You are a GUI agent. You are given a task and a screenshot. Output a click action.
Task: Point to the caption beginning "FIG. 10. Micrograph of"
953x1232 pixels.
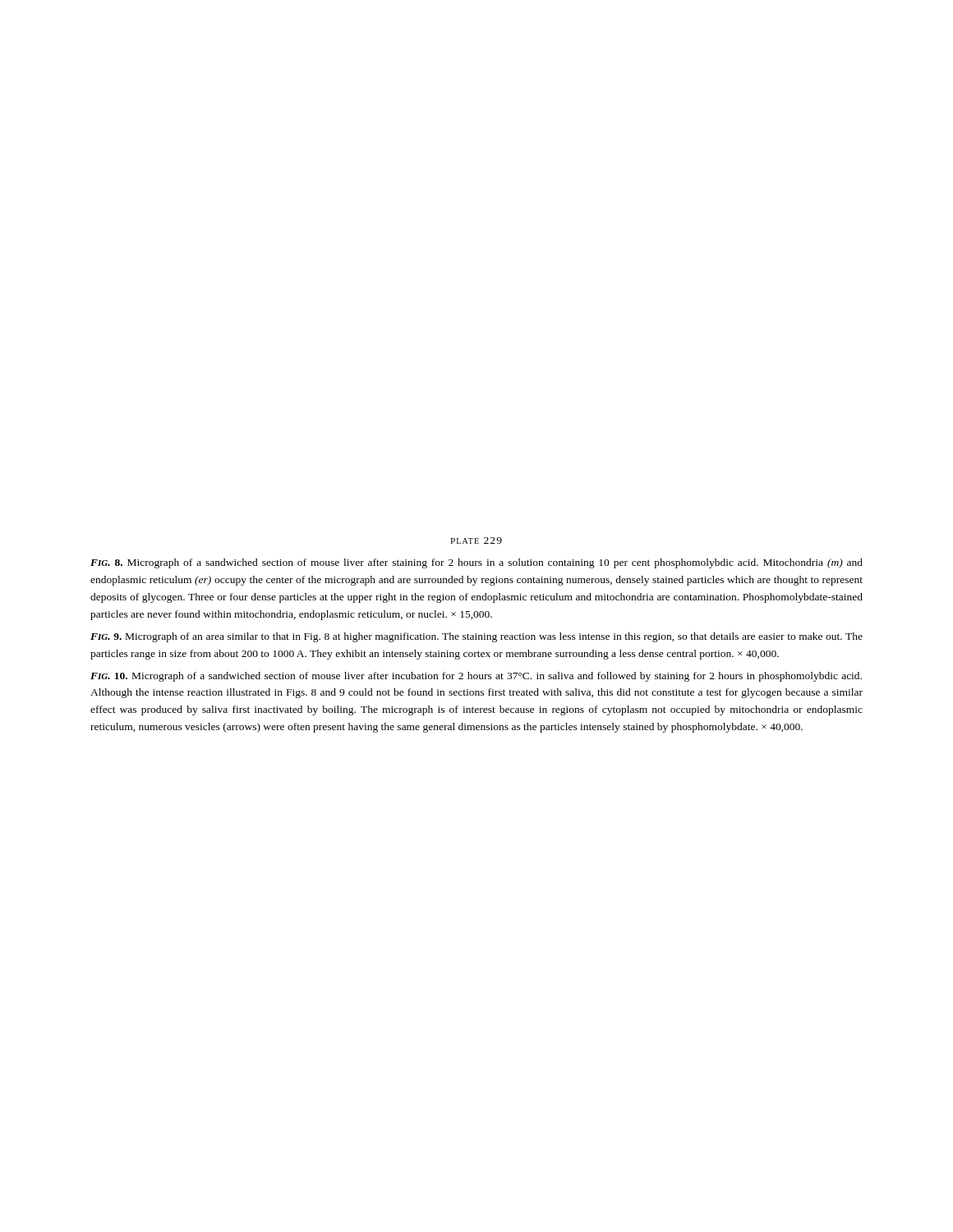pyautogui.click(x=476, y=701)
